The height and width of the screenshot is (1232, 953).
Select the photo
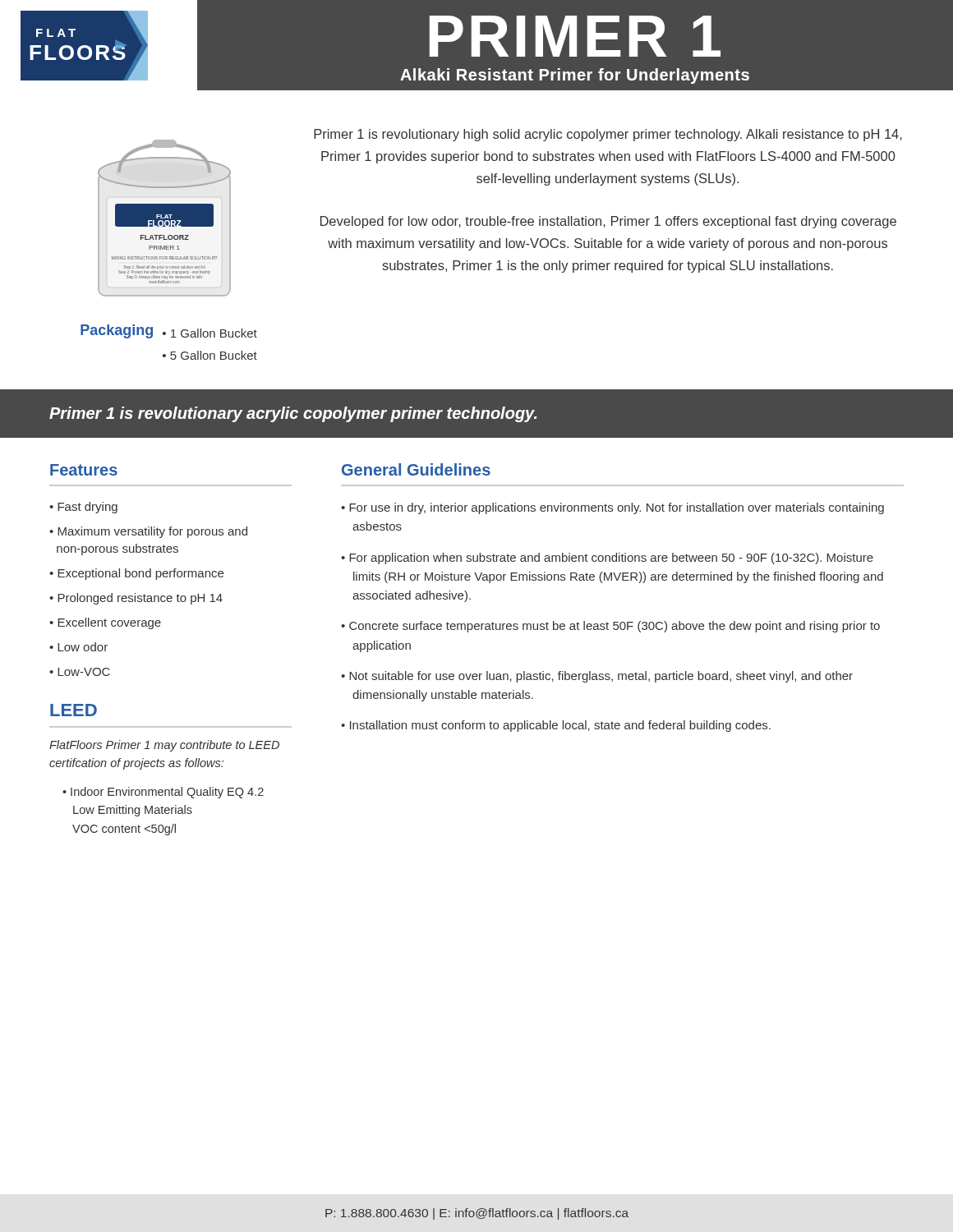coord(164,219)
